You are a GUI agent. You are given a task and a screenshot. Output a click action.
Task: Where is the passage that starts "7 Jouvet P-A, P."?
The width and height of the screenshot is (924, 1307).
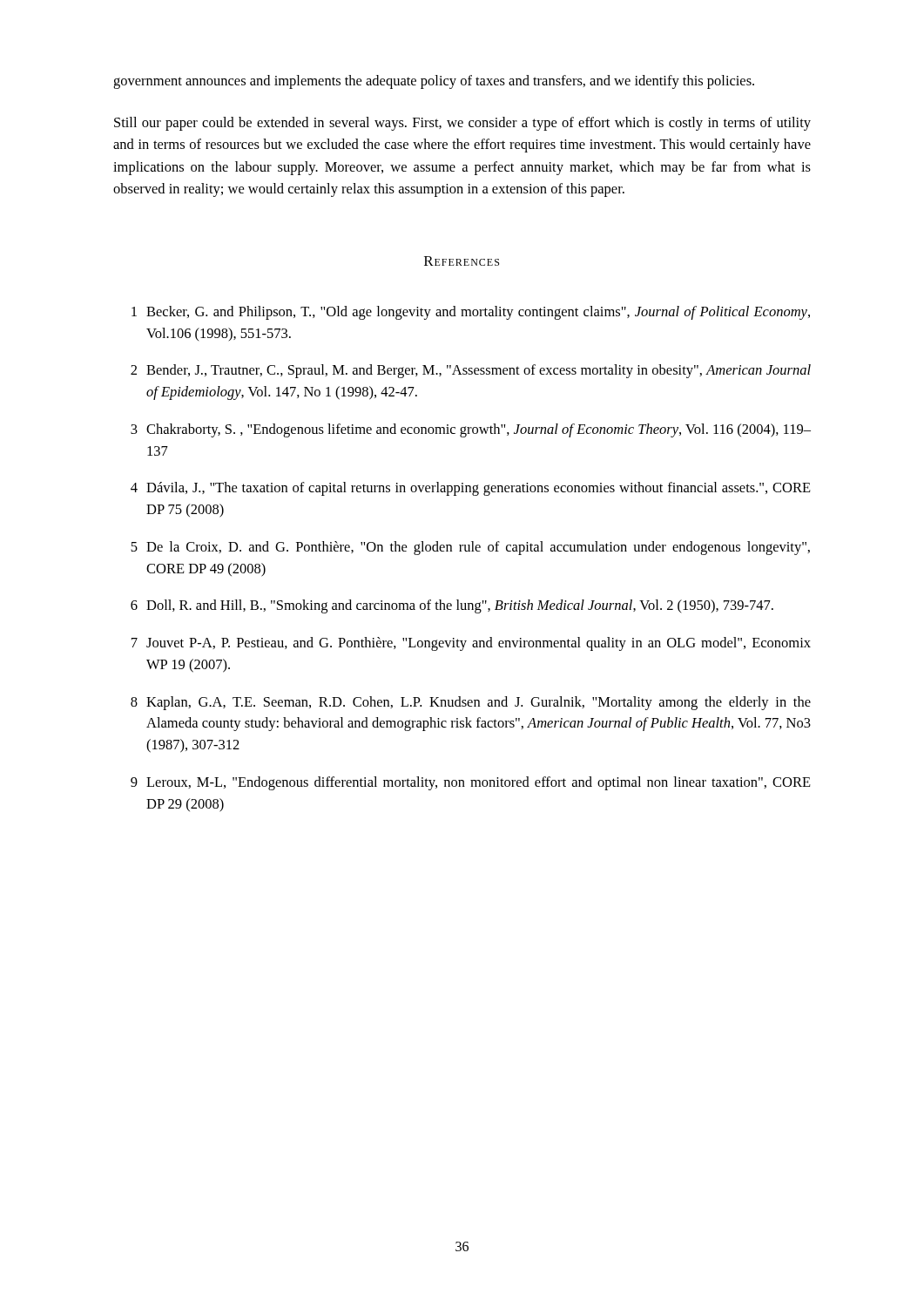[462, 654]
